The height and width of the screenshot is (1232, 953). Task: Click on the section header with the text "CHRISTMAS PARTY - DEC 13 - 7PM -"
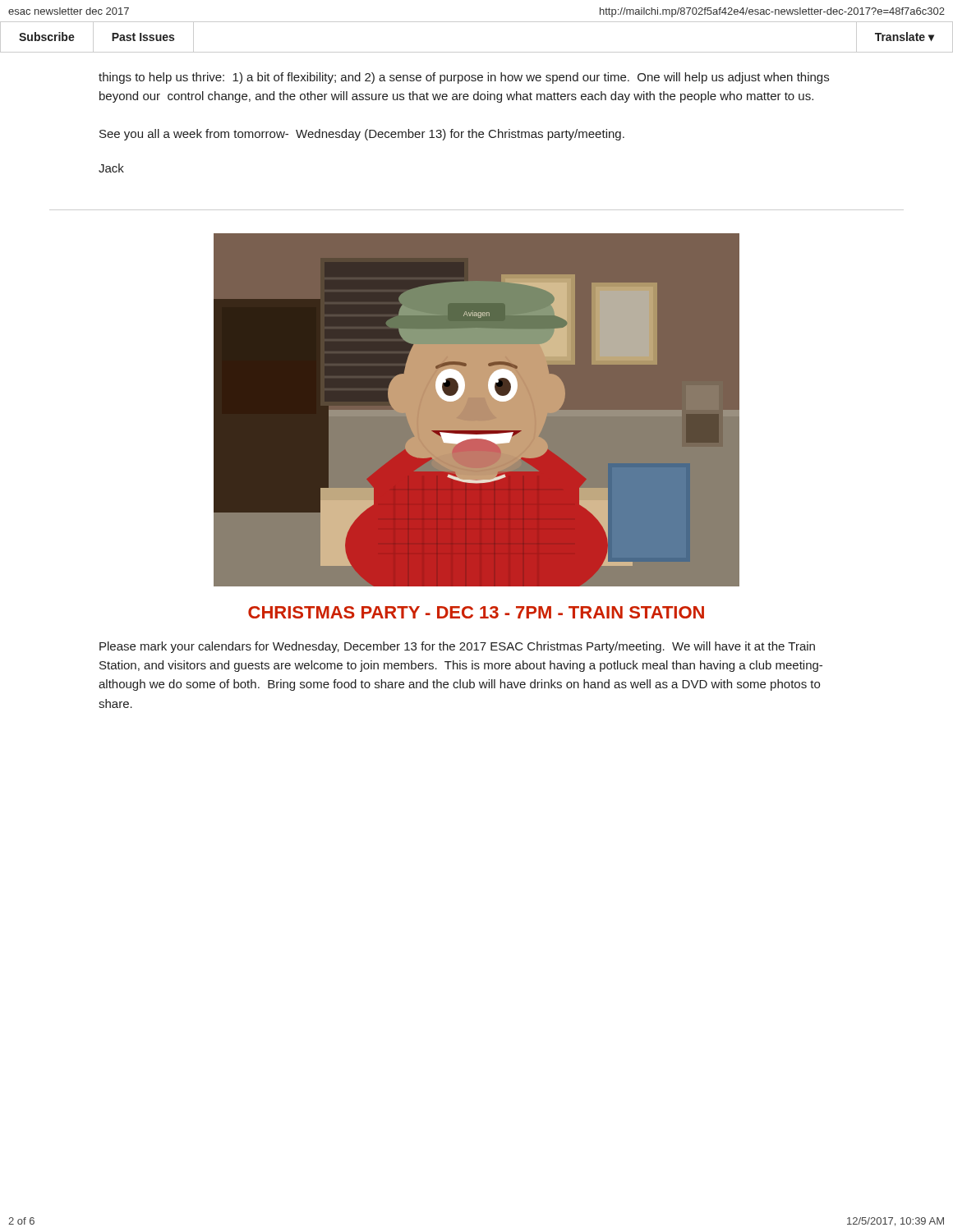(476, 612)
